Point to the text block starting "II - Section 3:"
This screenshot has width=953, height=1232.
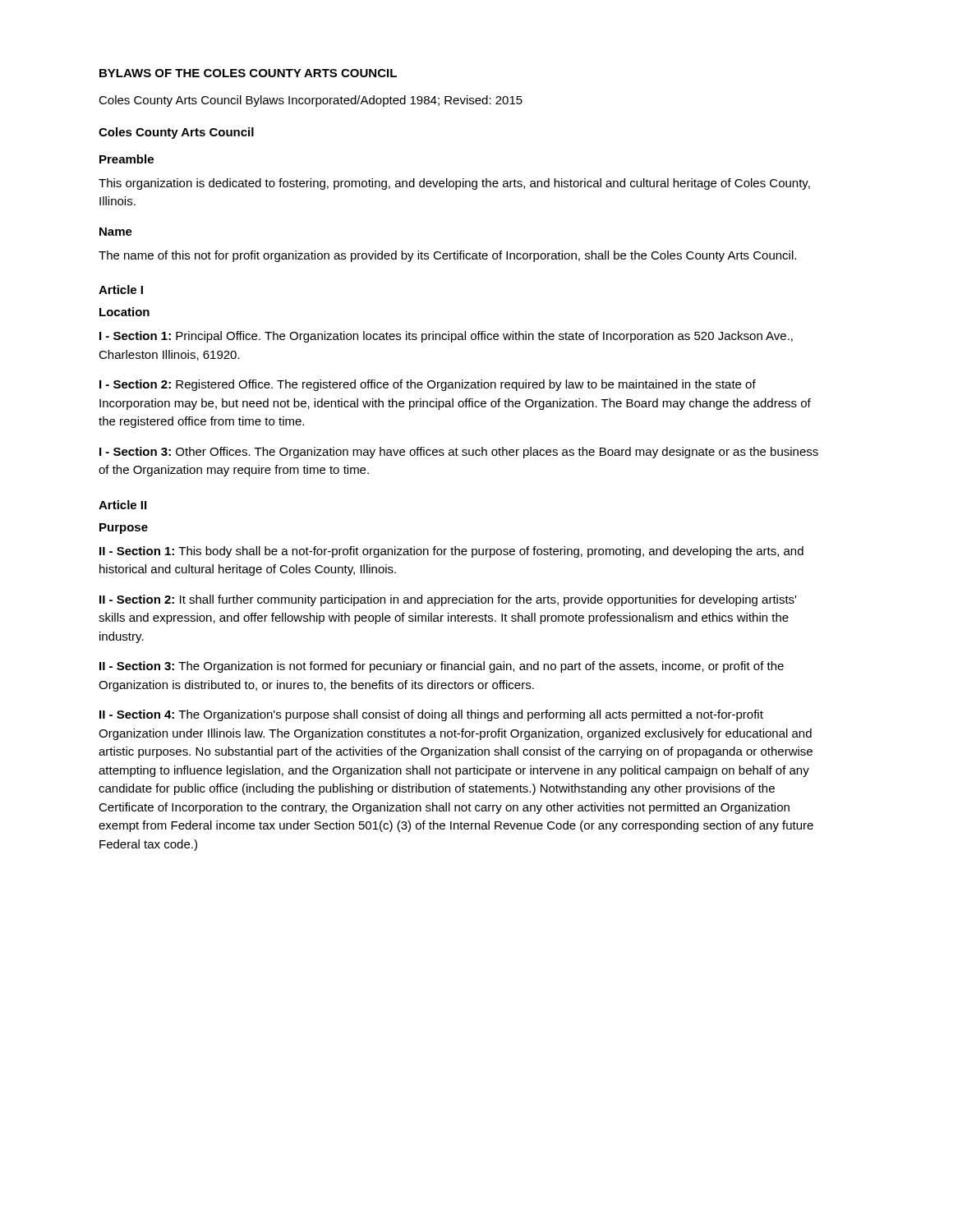point(441,675)
